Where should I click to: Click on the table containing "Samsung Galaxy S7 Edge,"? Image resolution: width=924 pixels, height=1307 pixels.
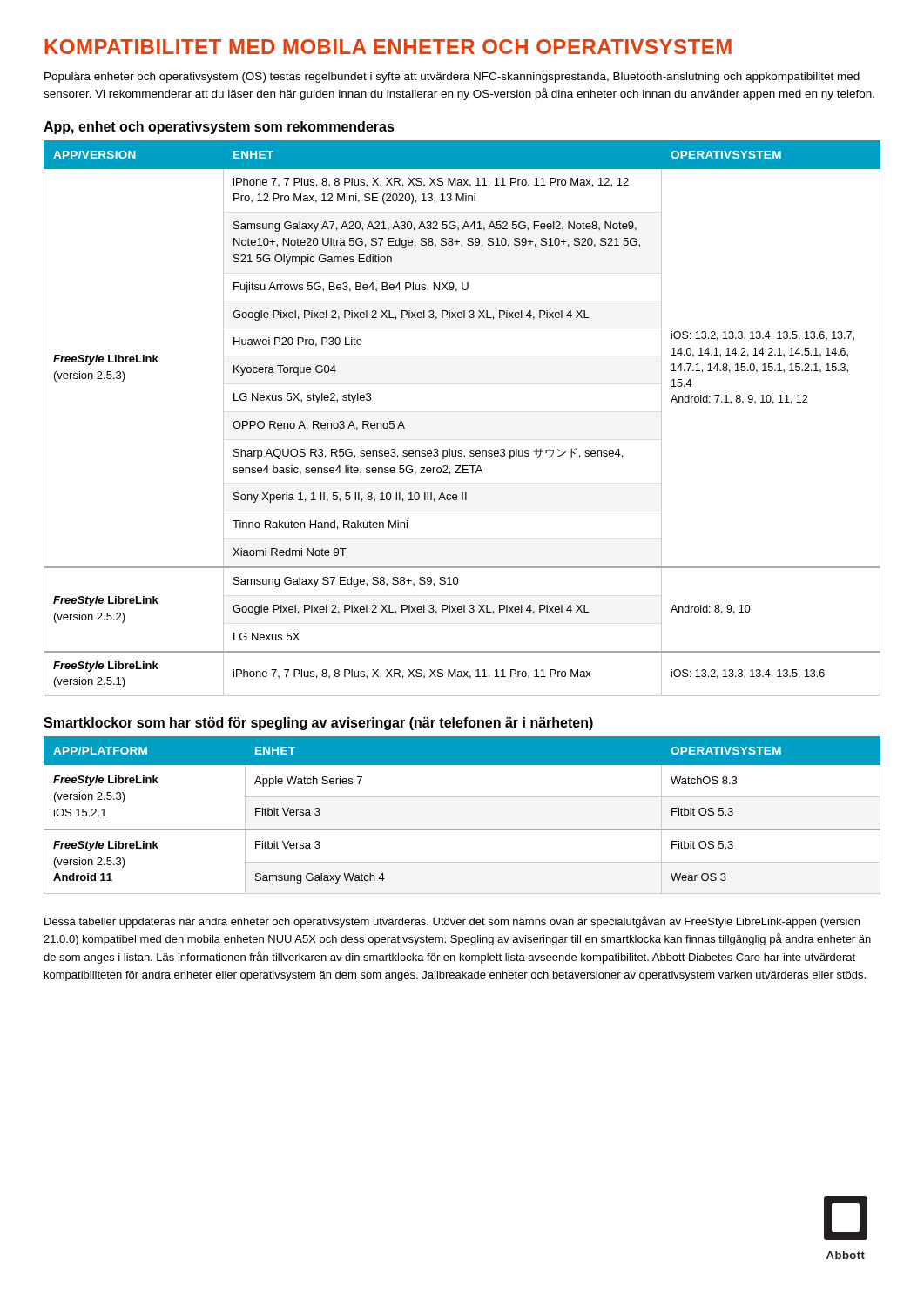[x=462, y=418]
